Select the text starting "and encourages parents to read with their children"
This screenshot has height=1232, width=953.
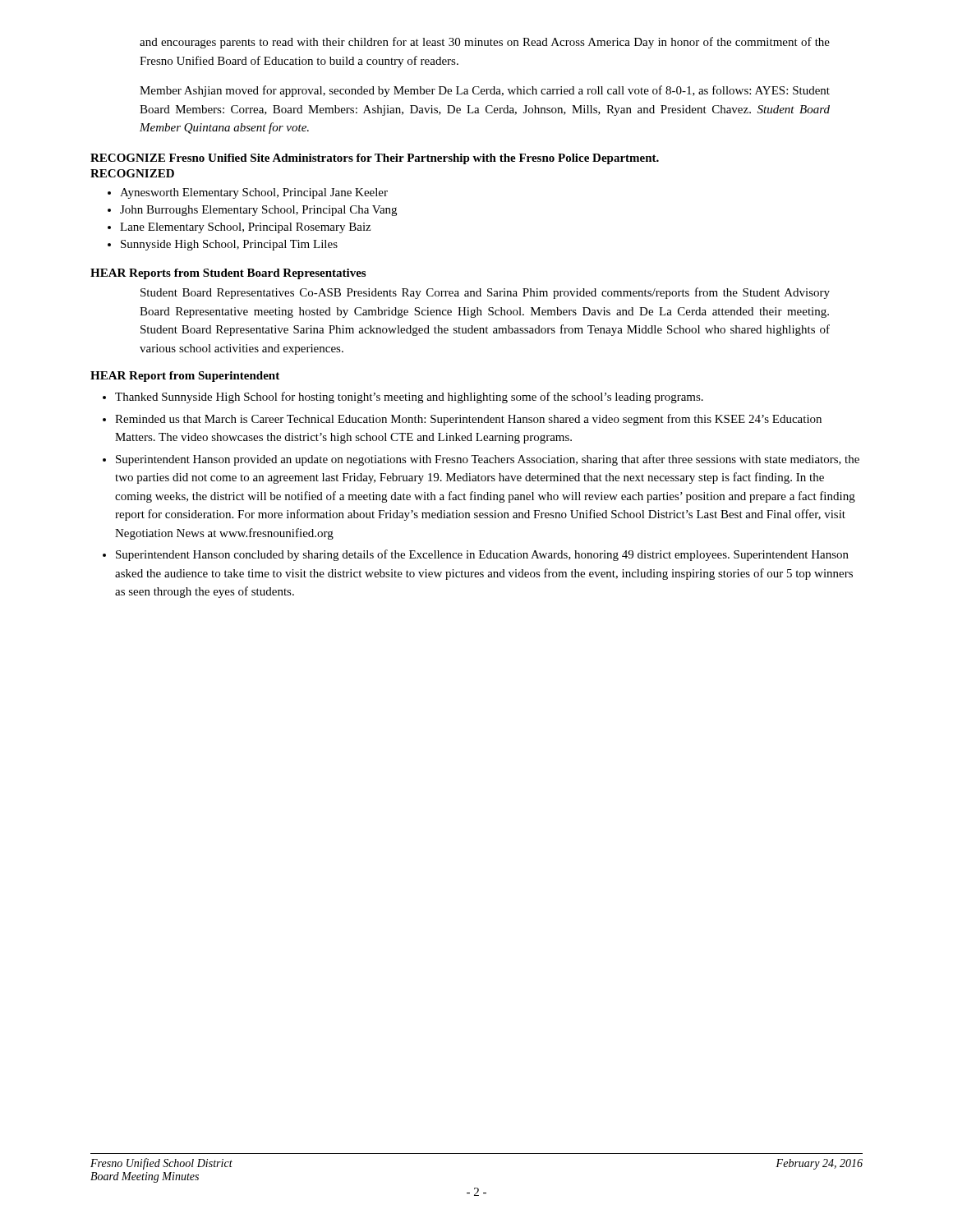point(485,51)
